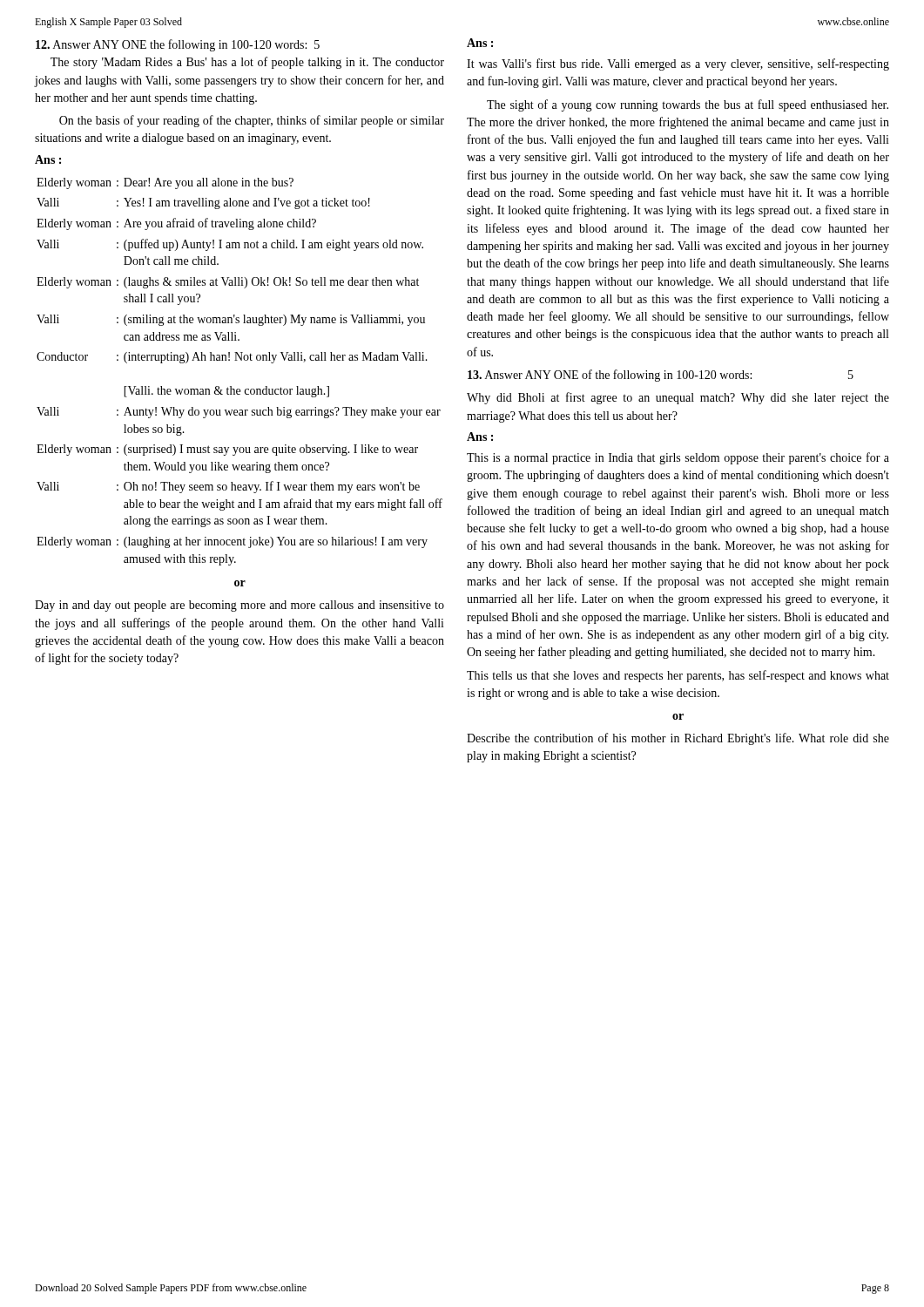Click on the text block that says "This is a normal practice"
924x1307 pixels.
click(678, 555)
